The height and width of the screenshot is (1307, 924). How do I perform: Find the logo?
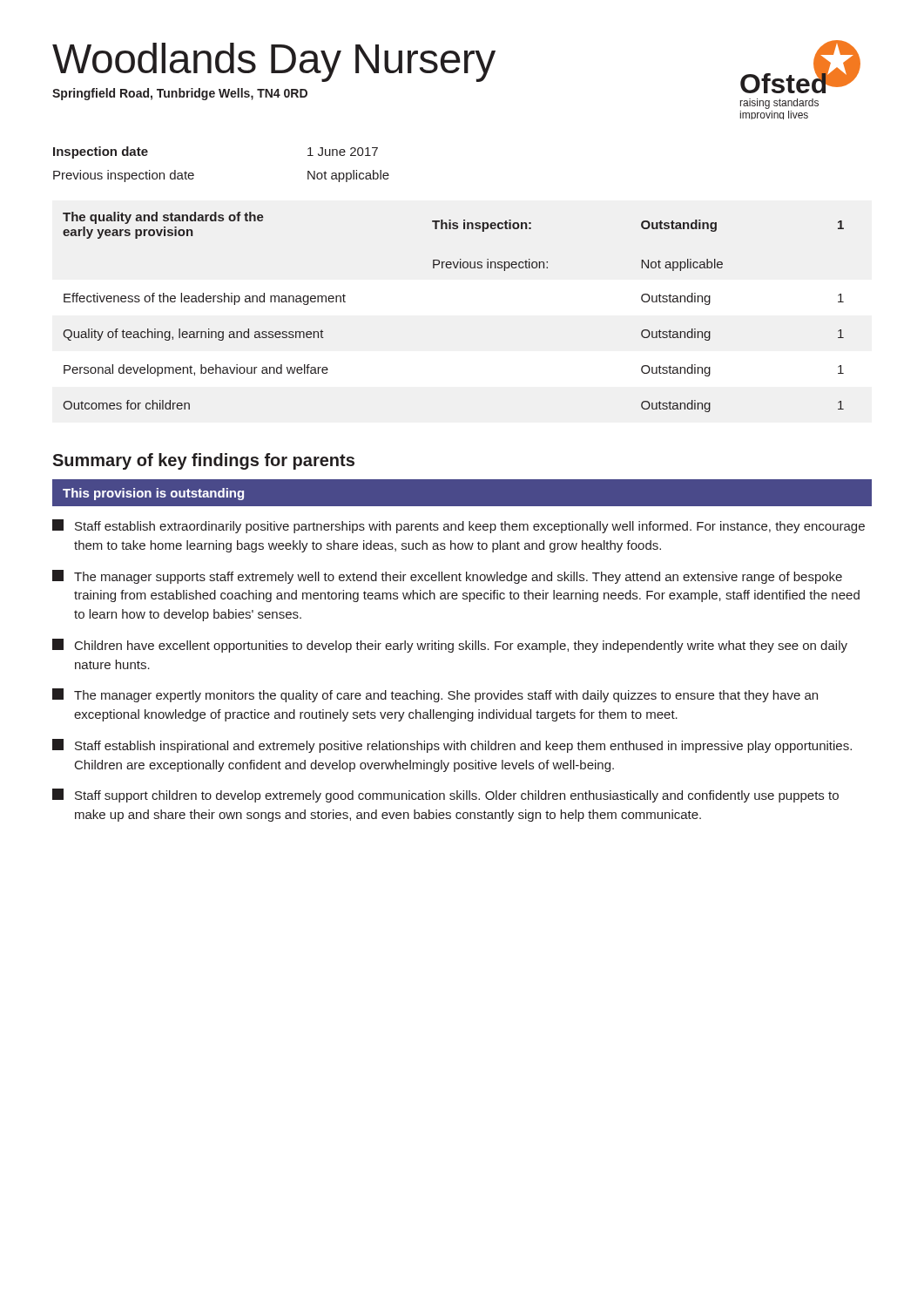click(x=803, y=81)
